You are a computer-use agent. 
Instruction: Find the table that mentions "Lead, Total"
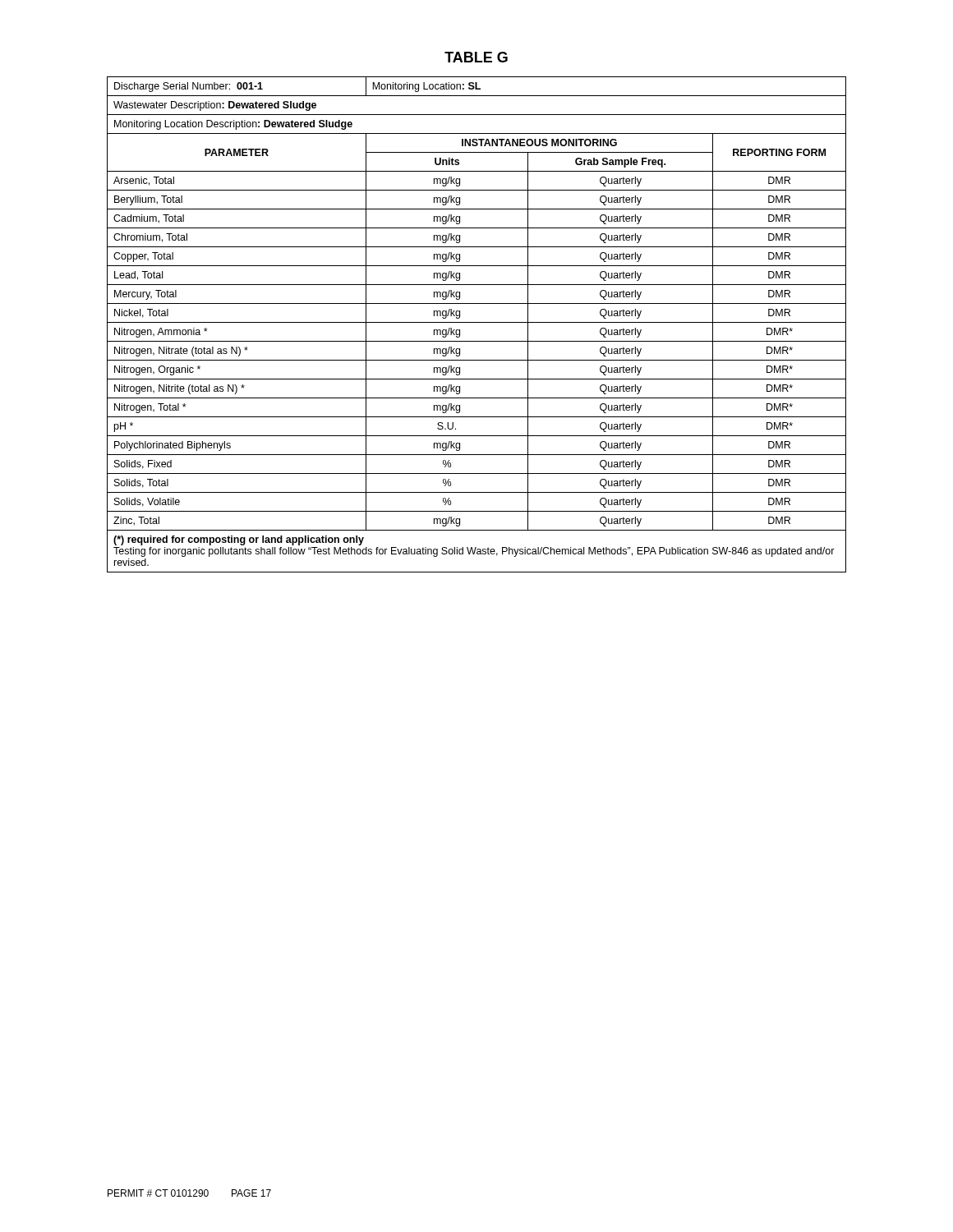pos(476,324)
